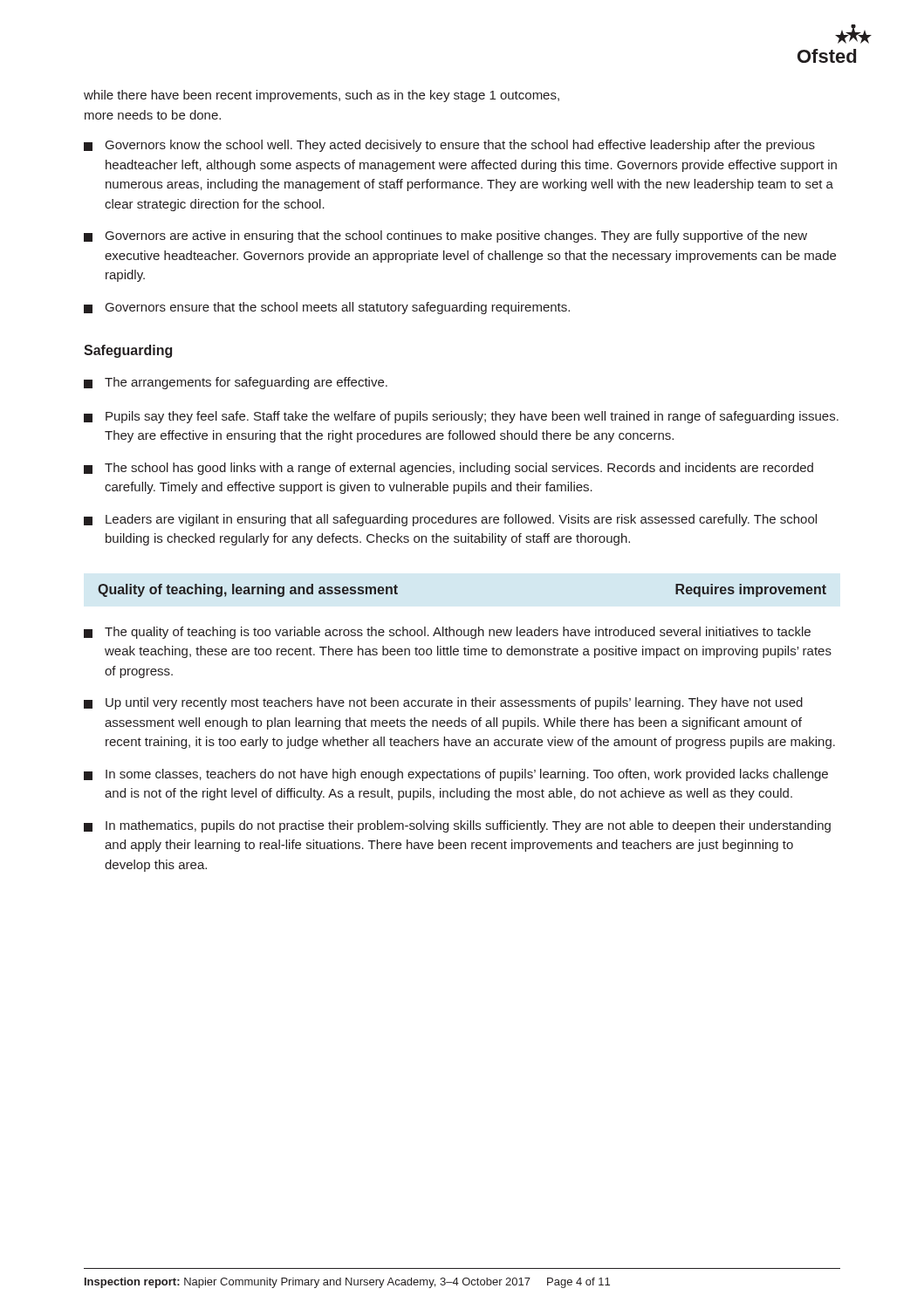Locate the text starting "Governors are active in ensuring that the"
The height and width of the screenshot is (1309, 924).
(x=462, y=256)
